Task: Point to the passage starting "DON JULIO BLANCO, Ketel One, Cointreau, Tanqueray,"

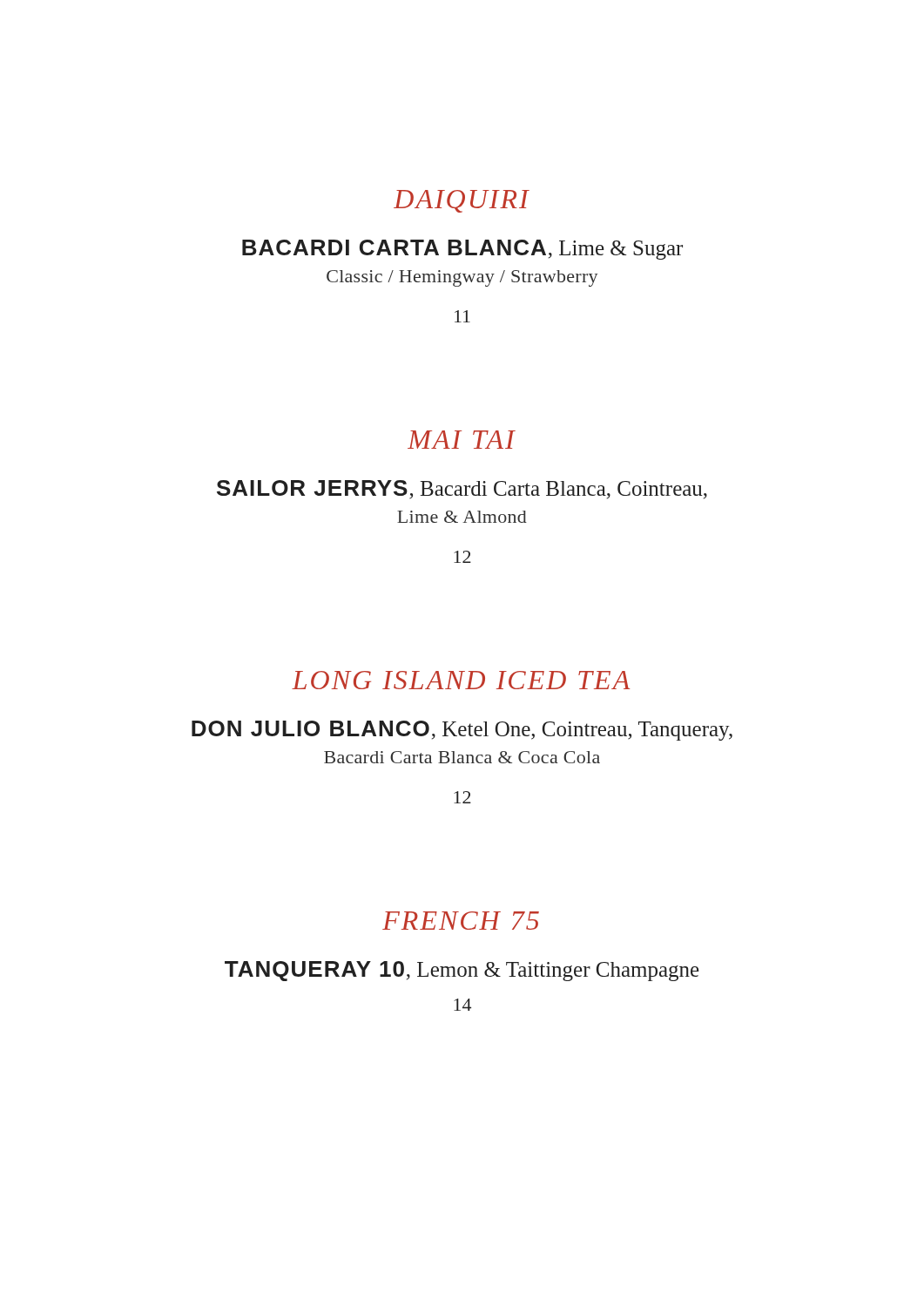Action: (x=462, y=728)
